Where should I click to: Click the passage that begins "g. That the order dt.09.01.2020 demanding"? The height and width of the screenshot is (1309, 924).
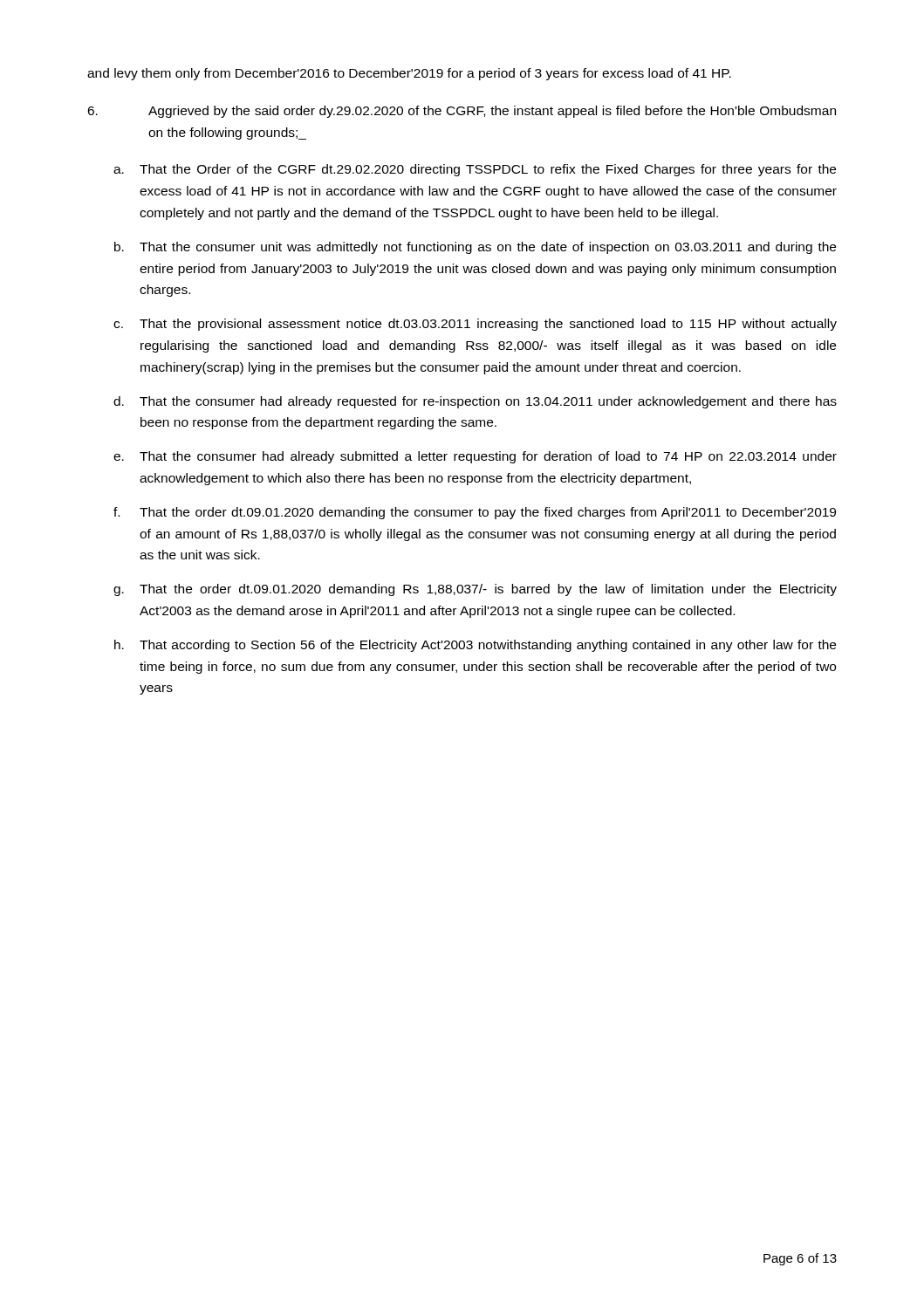[x=475, y=600]
